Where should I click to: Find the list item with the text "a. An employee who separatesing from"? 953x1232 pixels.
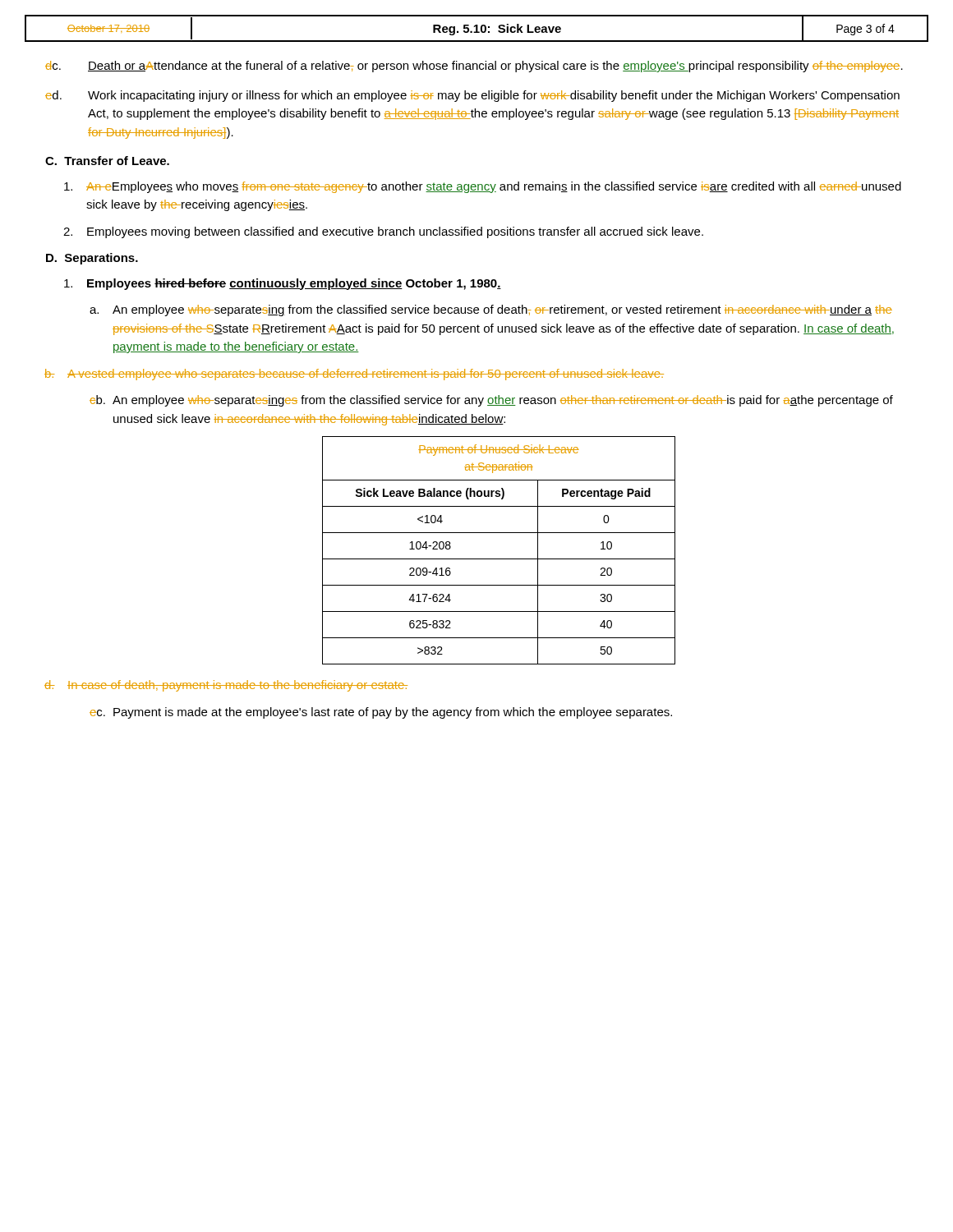[x=499, y=328]
